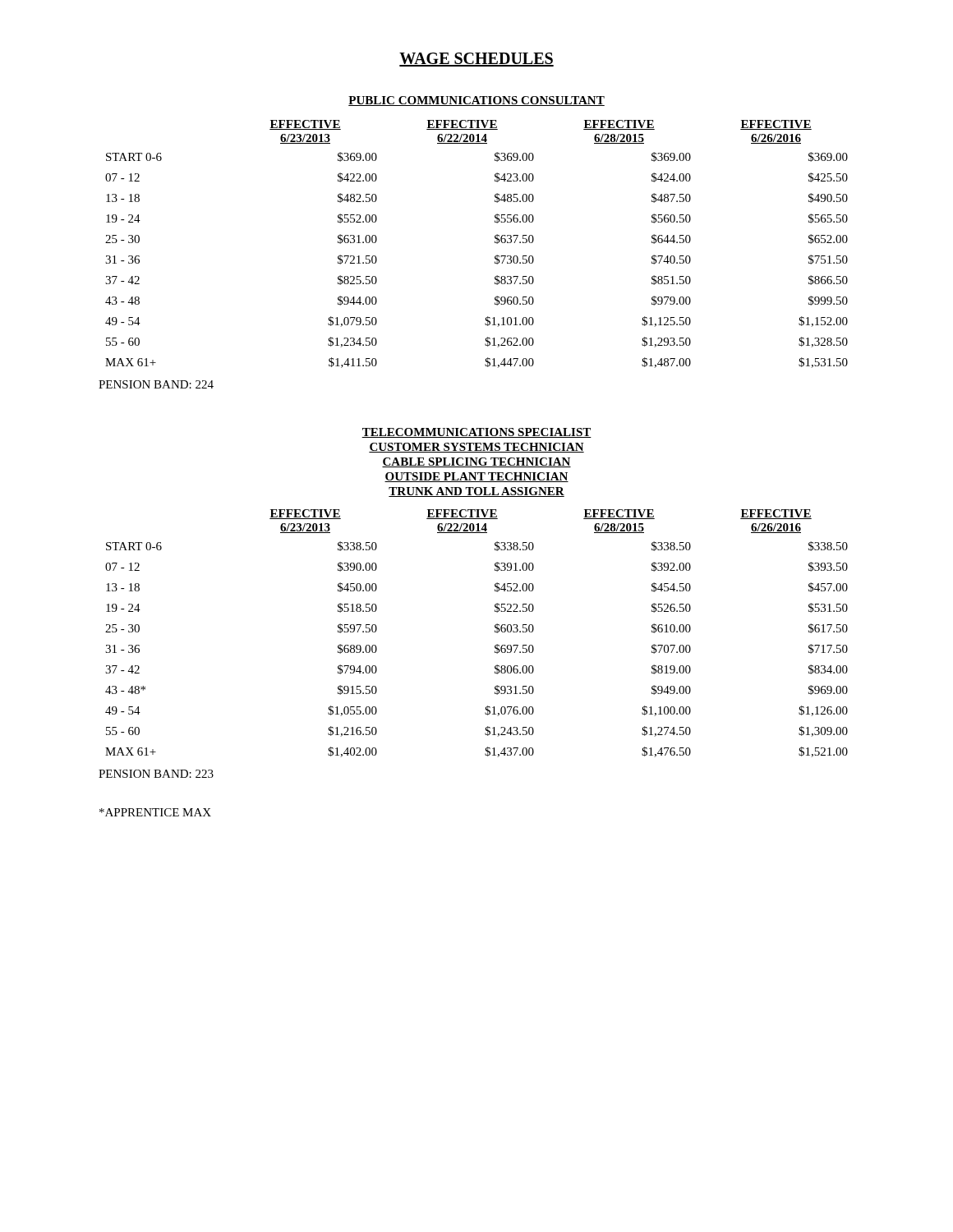Viewport: 953px width, 1232px height.
Task: Click on the region starting "PUBLIC COMMUNICATIONS CONSULTANT"
Action: [476, 101]
